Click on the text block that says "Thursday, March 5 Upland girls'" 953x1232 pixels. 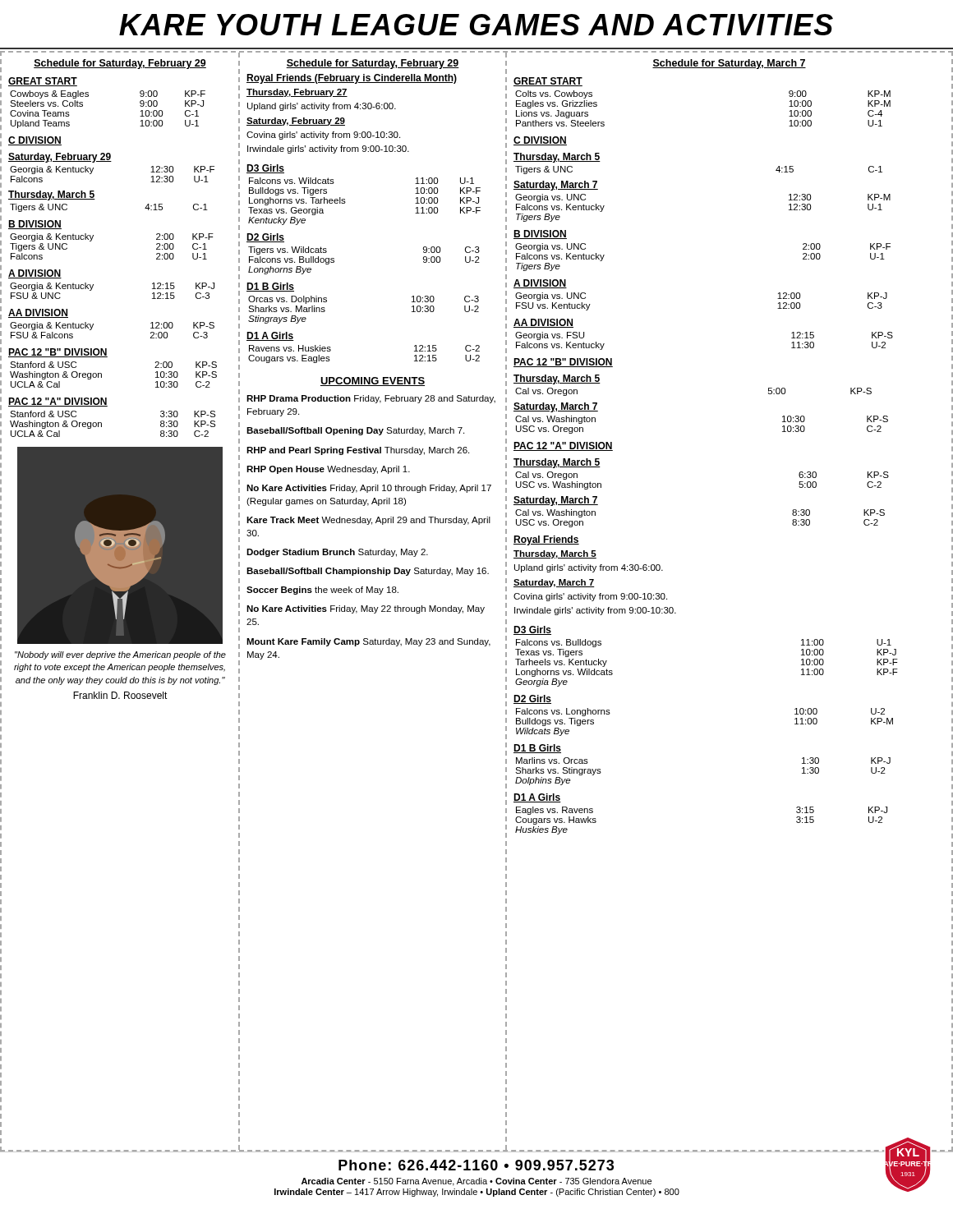pos(595,582)
